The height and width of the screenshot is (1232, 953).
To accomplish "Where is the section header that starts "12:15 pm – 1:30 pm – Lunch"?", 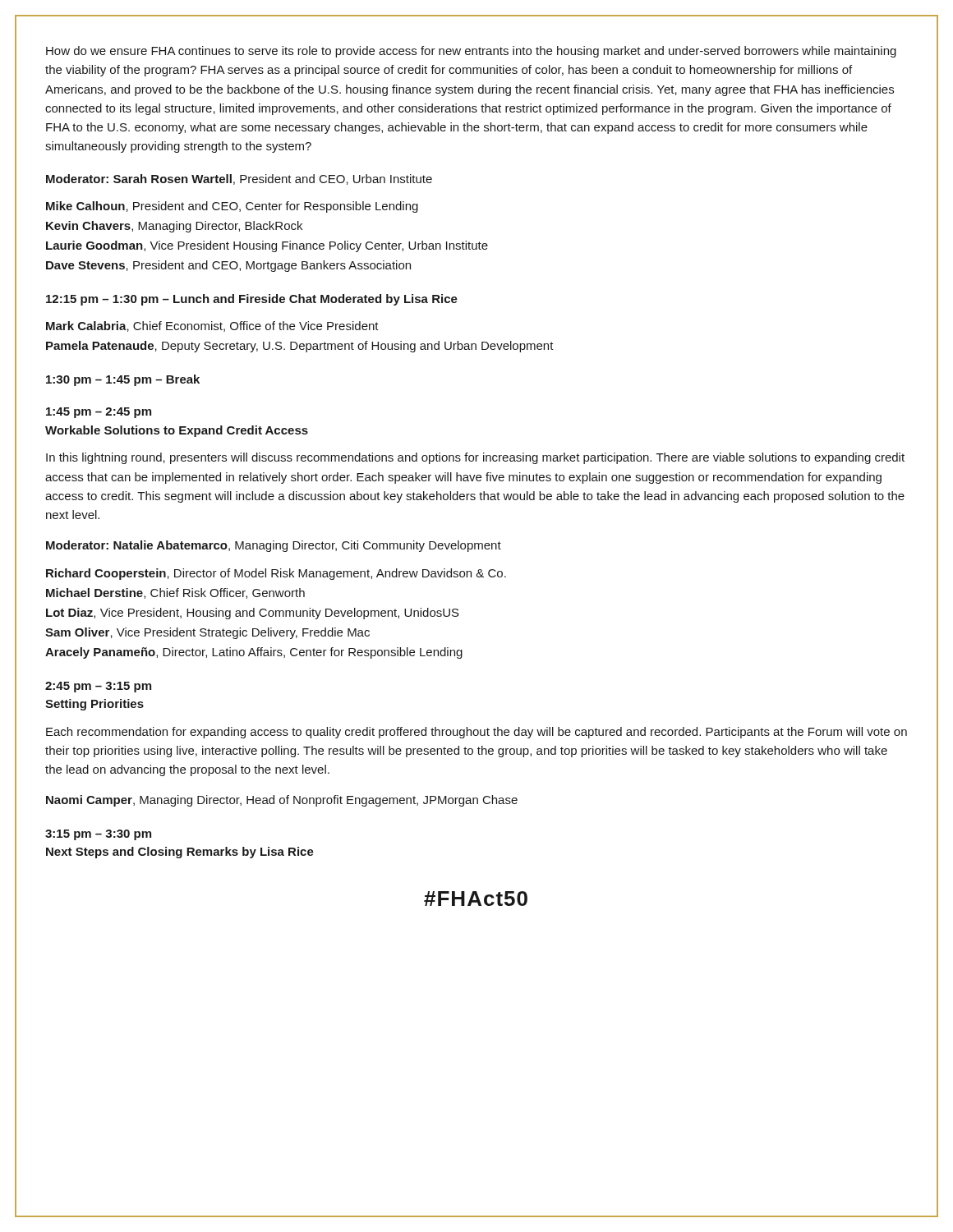I will (251, 298).
